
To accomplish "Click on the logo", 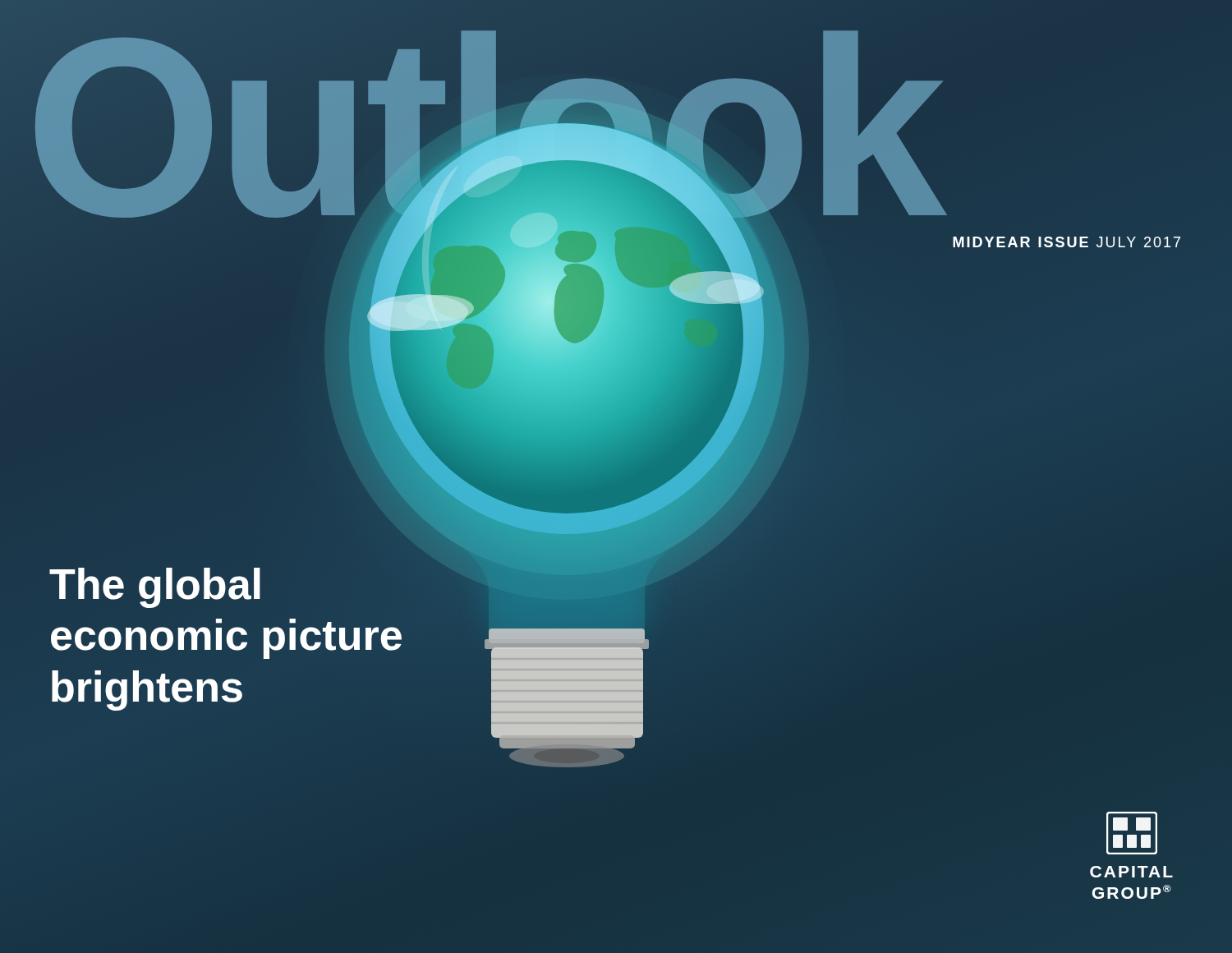I will coord(1132,858).
